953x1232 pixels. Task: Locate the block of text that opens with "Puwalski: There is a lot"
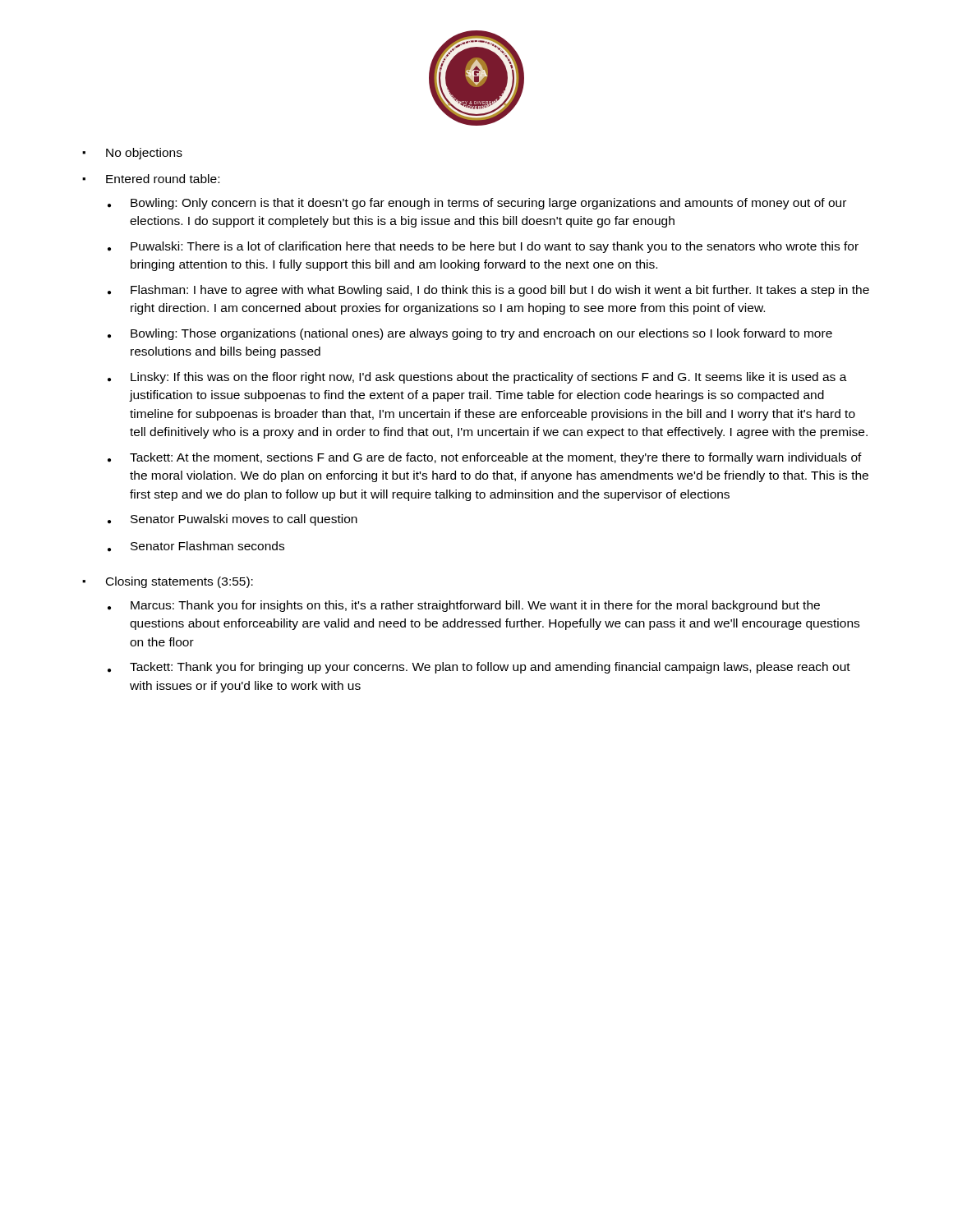[x=489, y=256]
